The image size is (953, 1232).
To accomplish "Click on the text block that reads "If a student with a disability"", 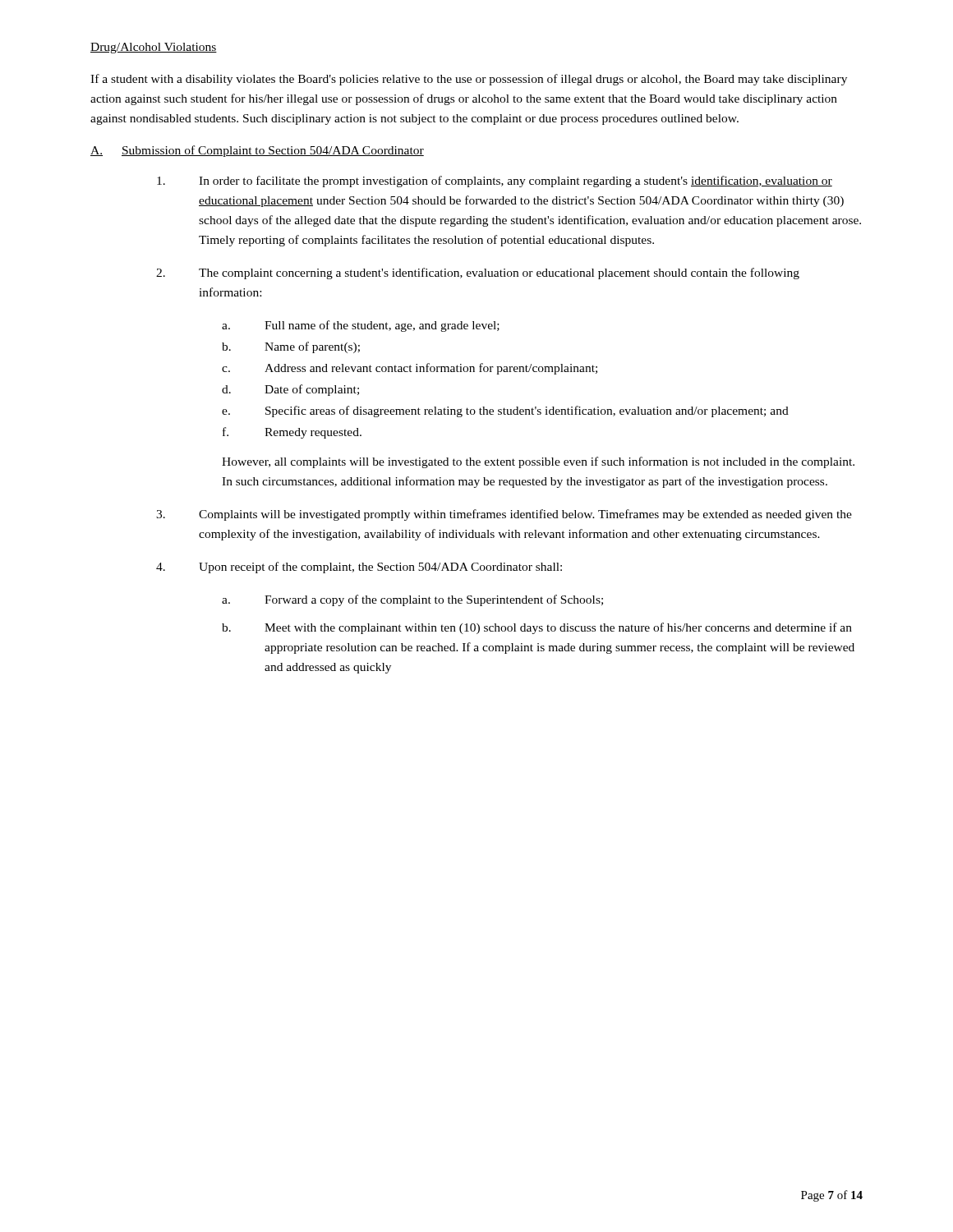I will pos(469,98).
